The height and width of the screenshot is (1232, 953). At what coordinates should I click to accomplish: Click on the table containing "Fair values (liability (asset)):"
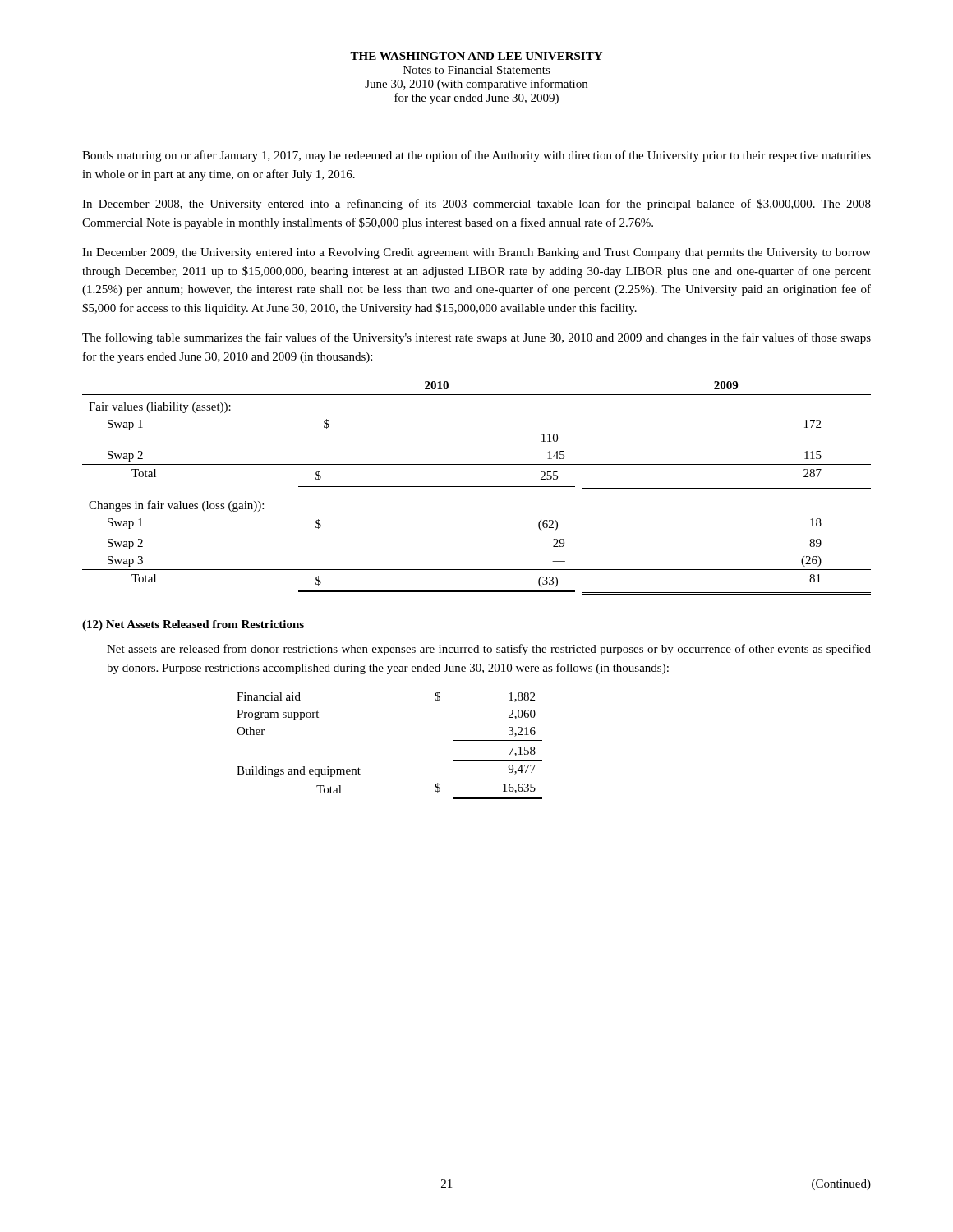[476, 486]
